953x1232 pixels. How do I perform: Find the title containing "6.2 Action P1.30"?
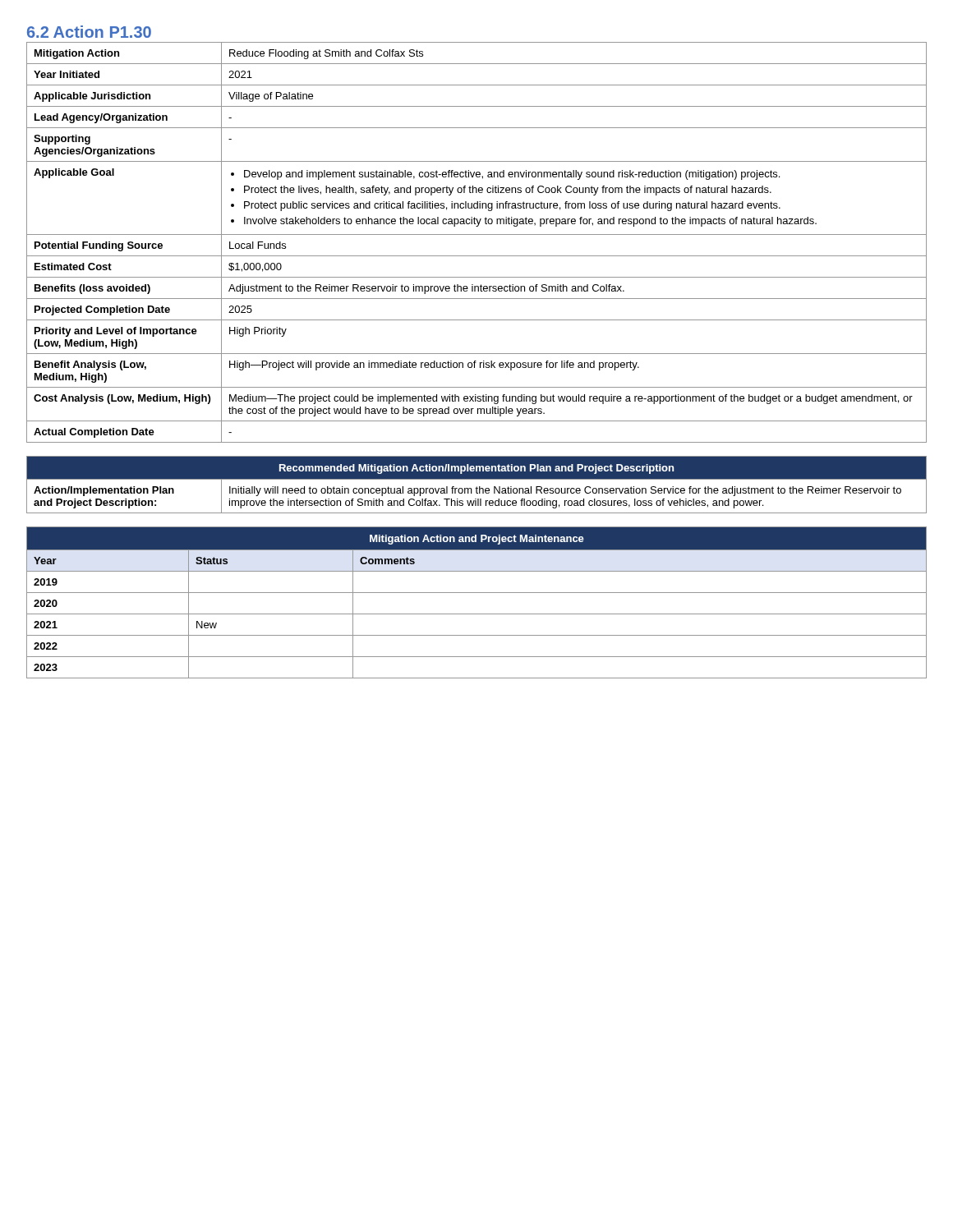89,32
